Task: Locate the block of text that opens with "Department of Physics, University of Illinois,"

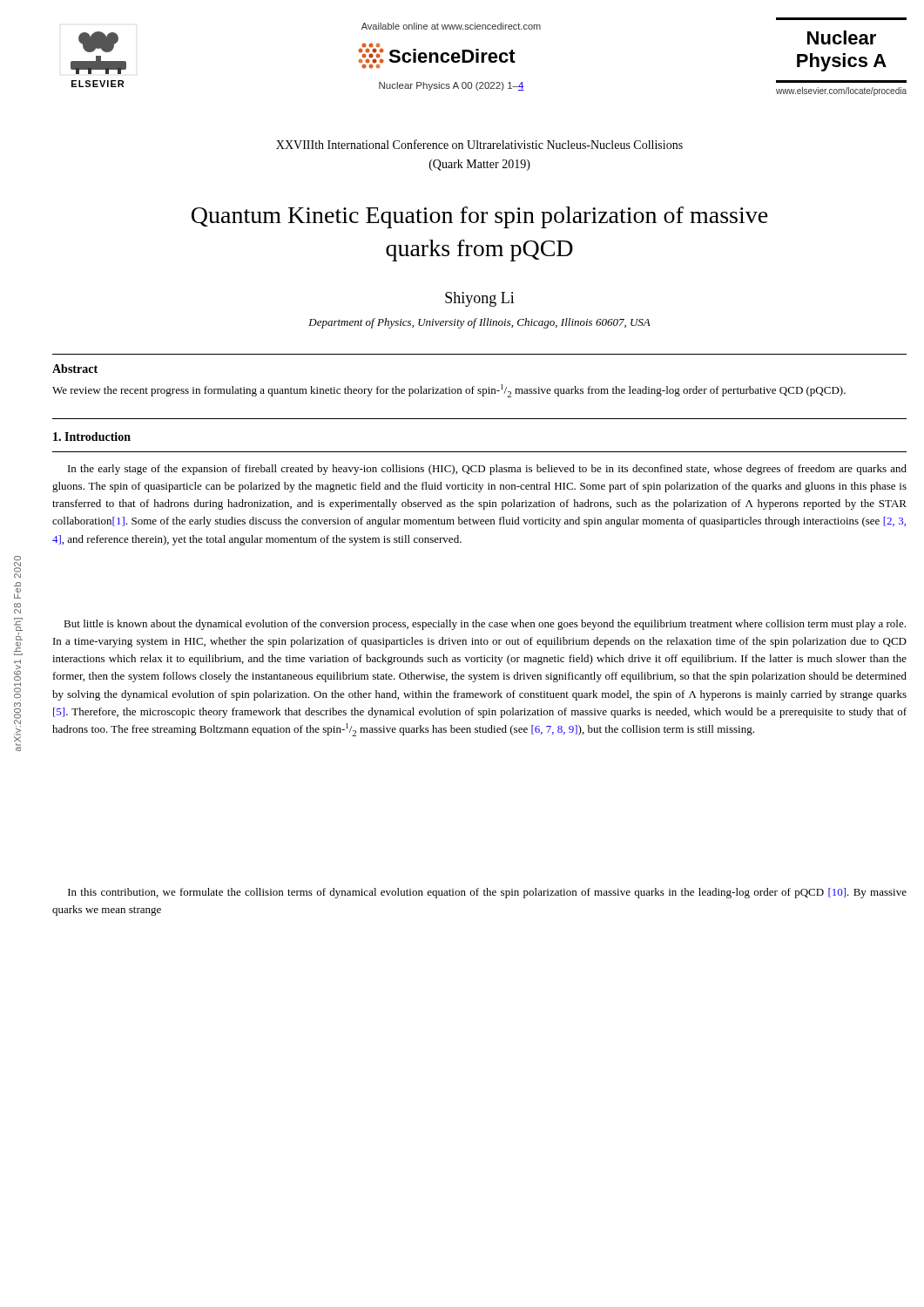Action: [479, 322]
